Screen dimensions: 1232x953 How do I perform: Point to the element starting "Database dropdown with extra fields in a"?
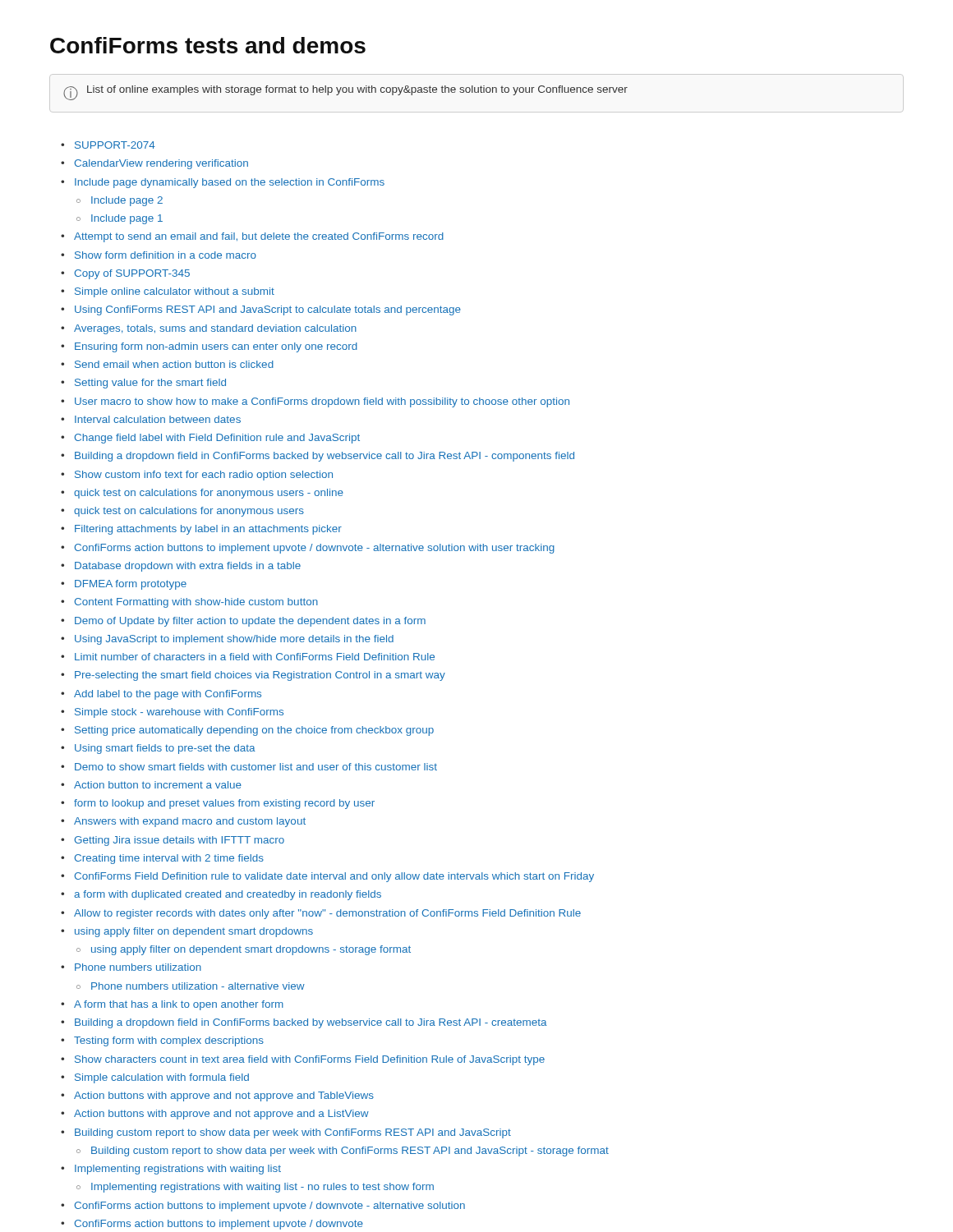(187, 565)
